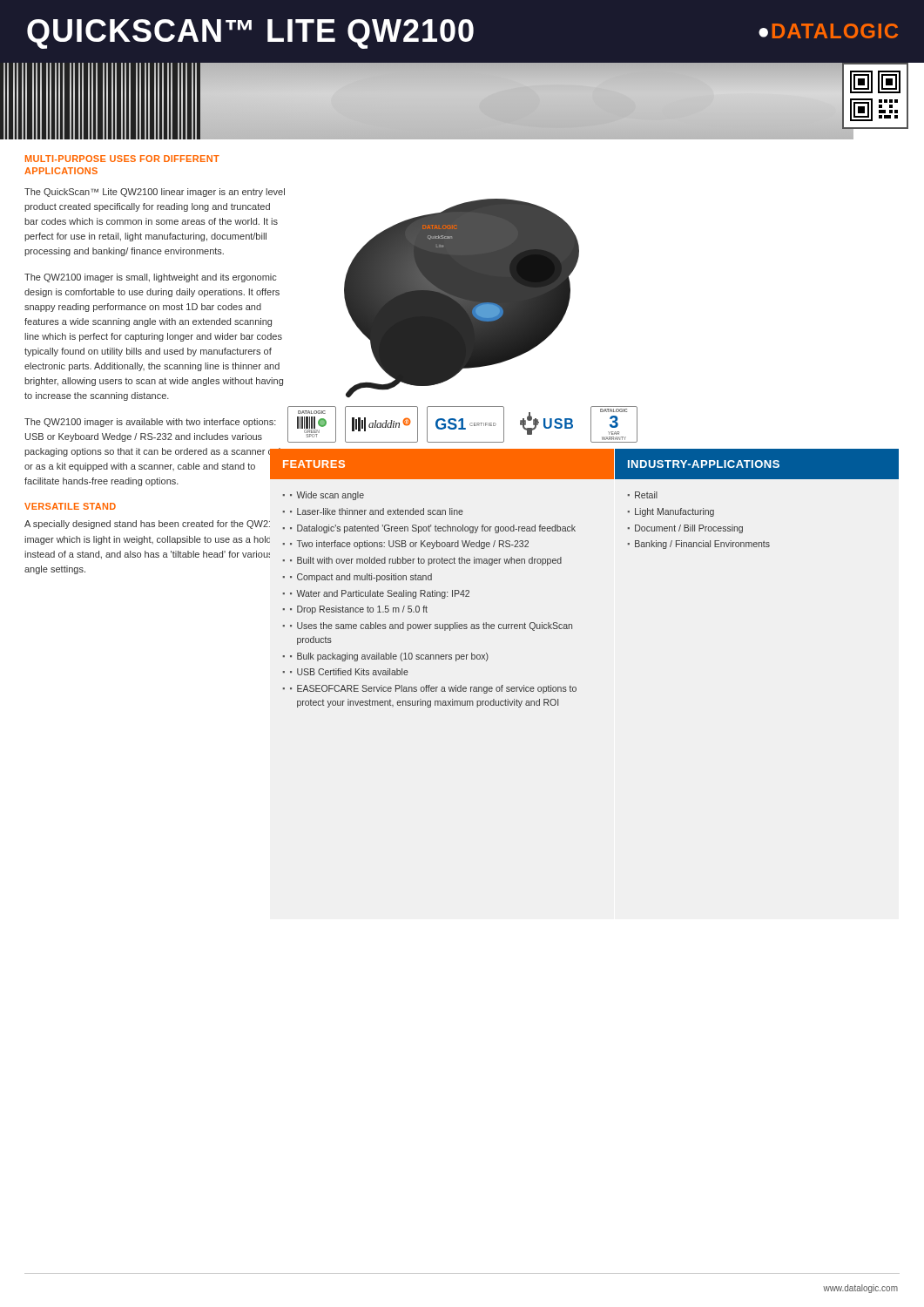
Task: Click on the region starting "▪Uses the same"
Action: 446,633
